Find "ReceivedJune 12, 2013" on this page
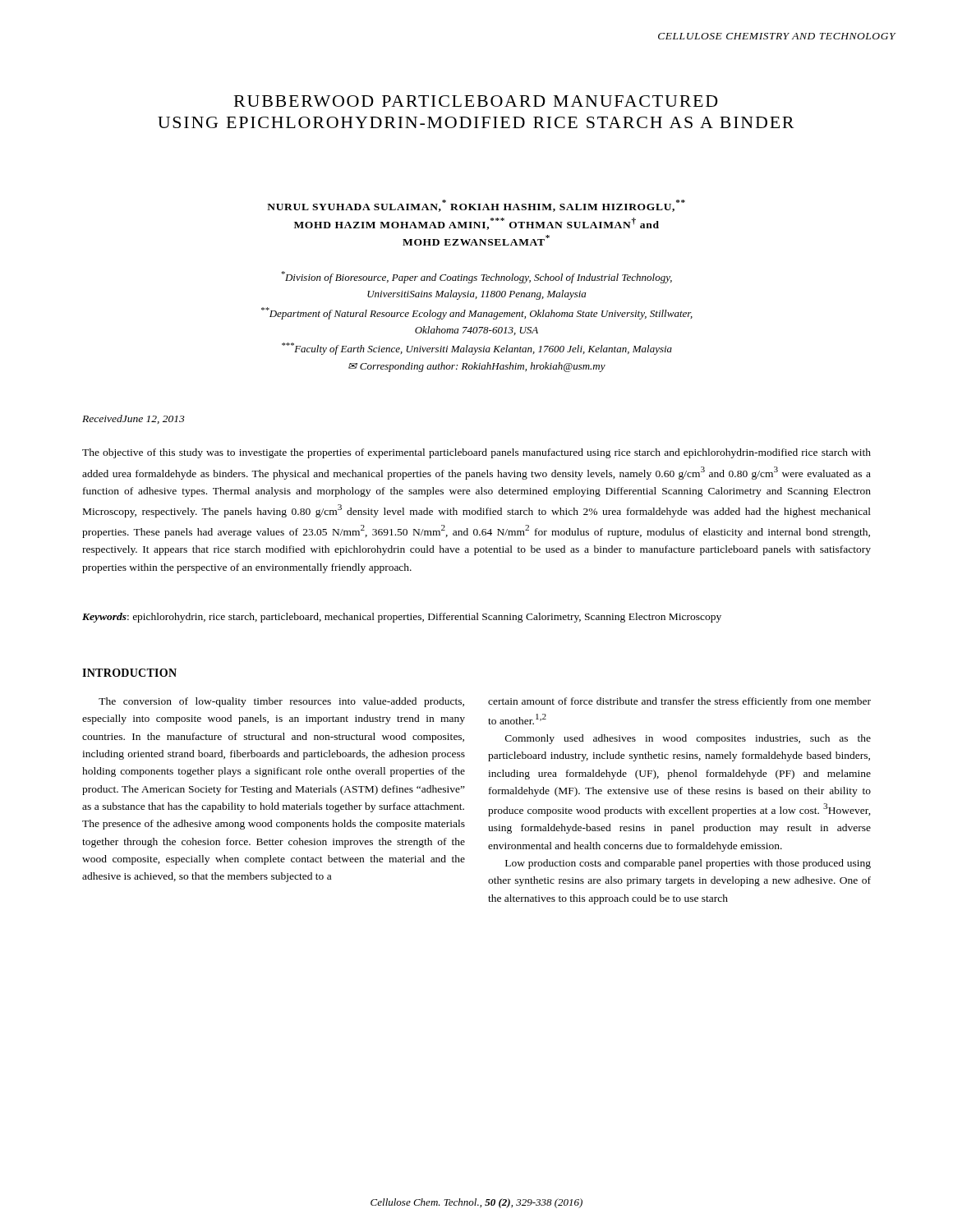The image size is (953, 1232). 133,419
